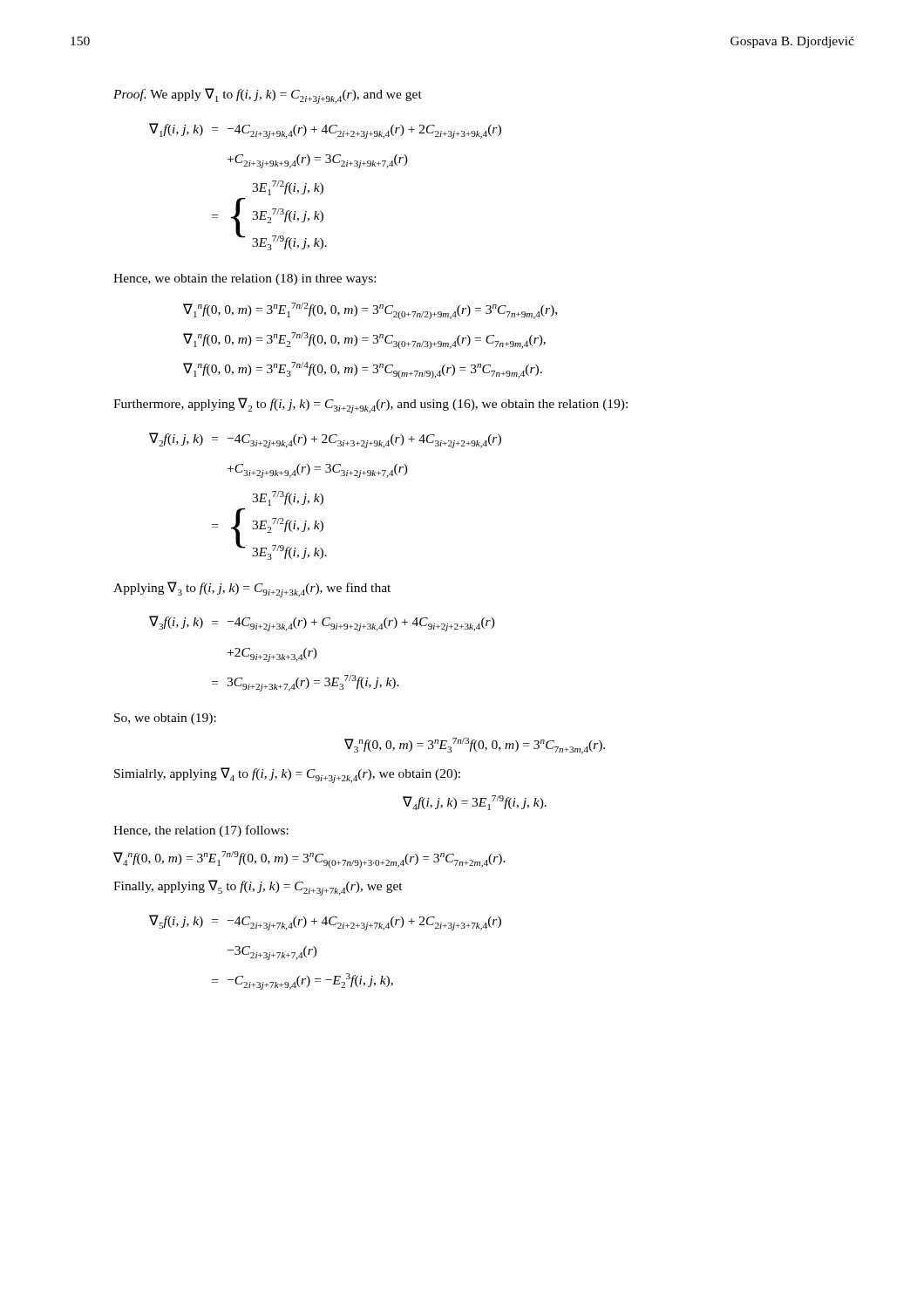Where is the passage that starts "Hence, we obtain the relation (18)"?

coord(245,277)
